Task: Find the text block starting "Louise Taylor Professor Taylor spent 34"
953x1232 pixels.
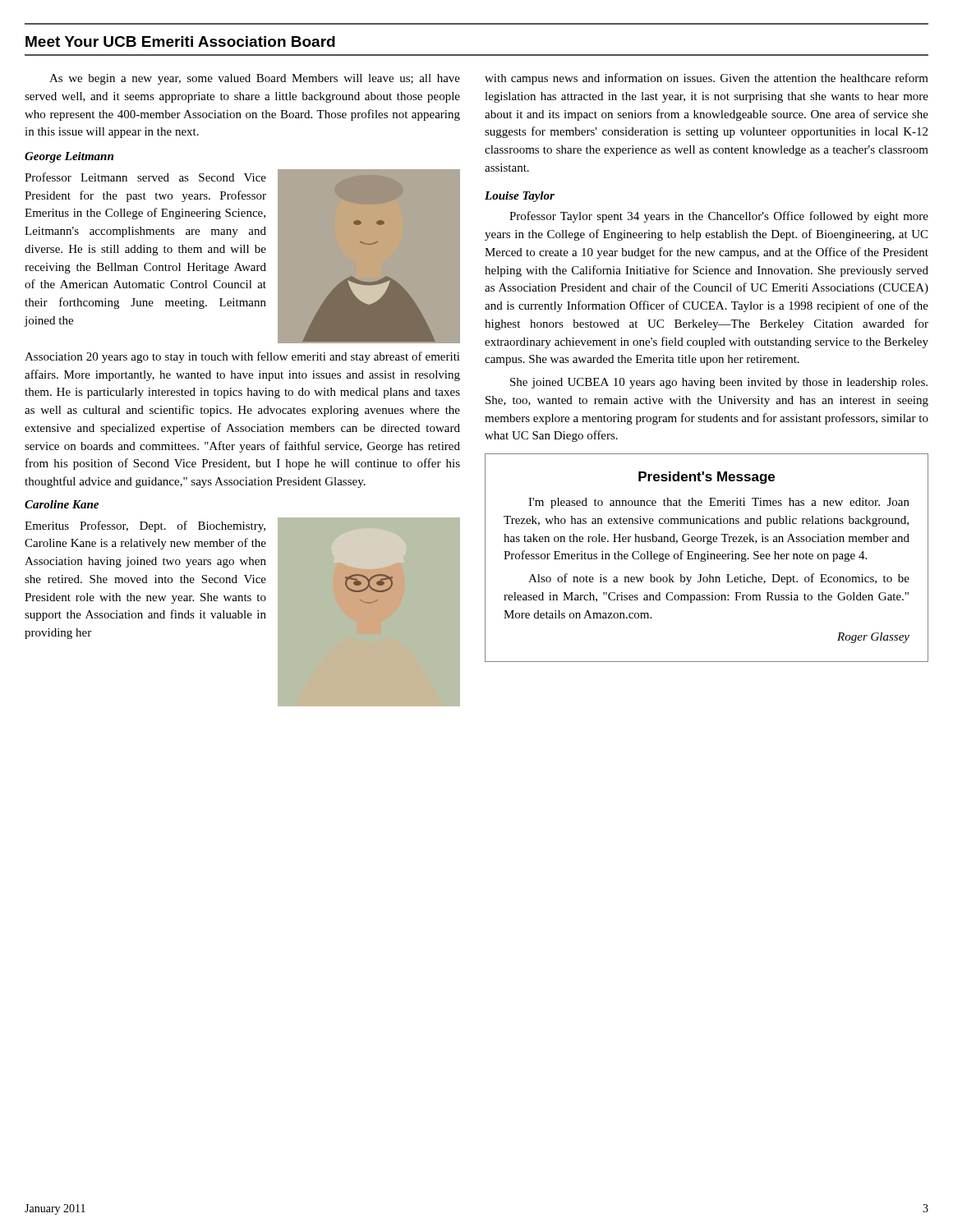Action: tap(707, 316)
